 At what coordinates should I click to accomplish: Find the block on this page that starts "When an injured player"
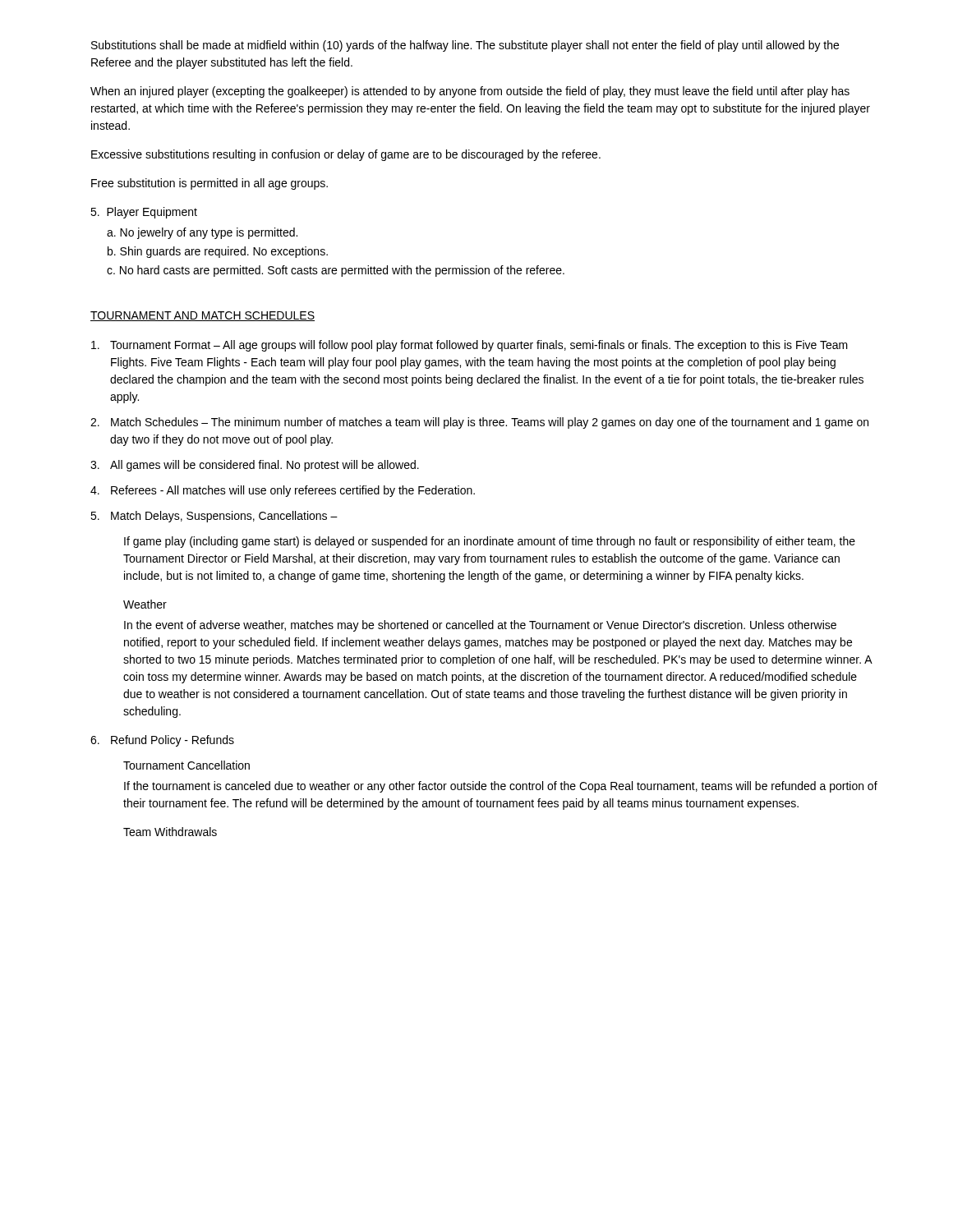click(480, 108)
